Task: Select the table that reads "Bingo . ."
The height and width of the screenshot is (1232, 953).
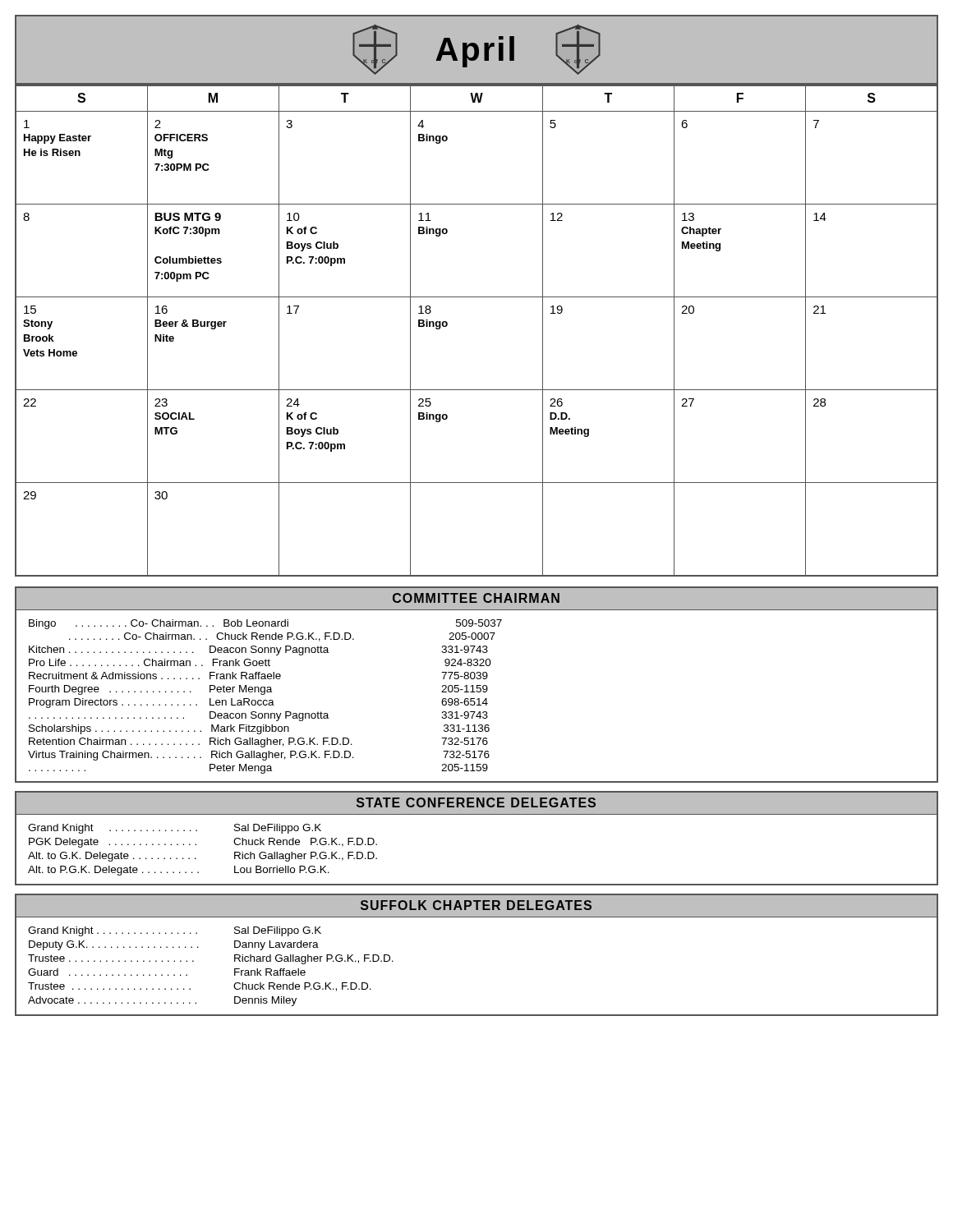Action: point(476,696)
